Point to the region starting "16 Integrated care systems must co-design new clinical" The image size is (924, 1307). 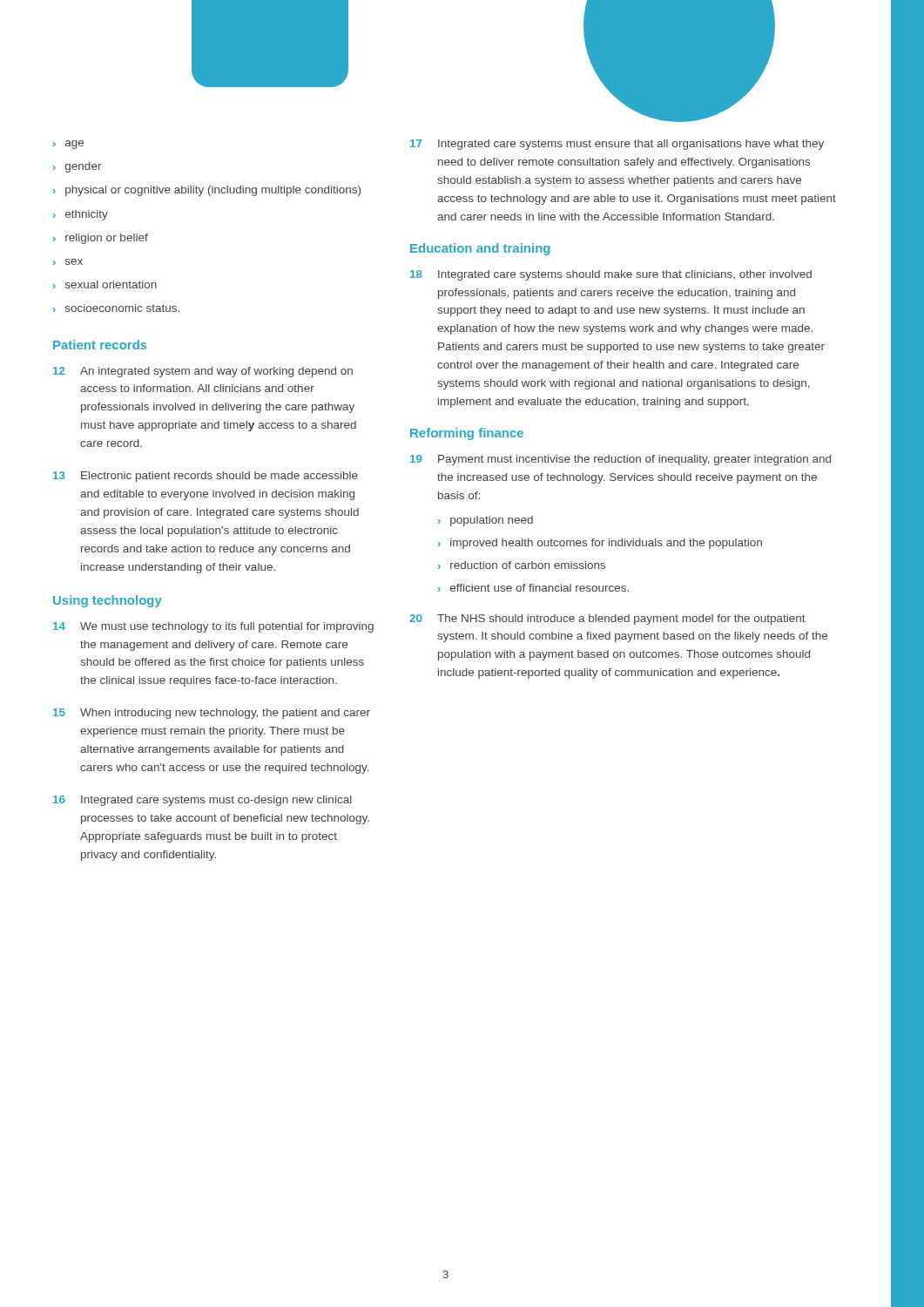click(x=213, y=828)
